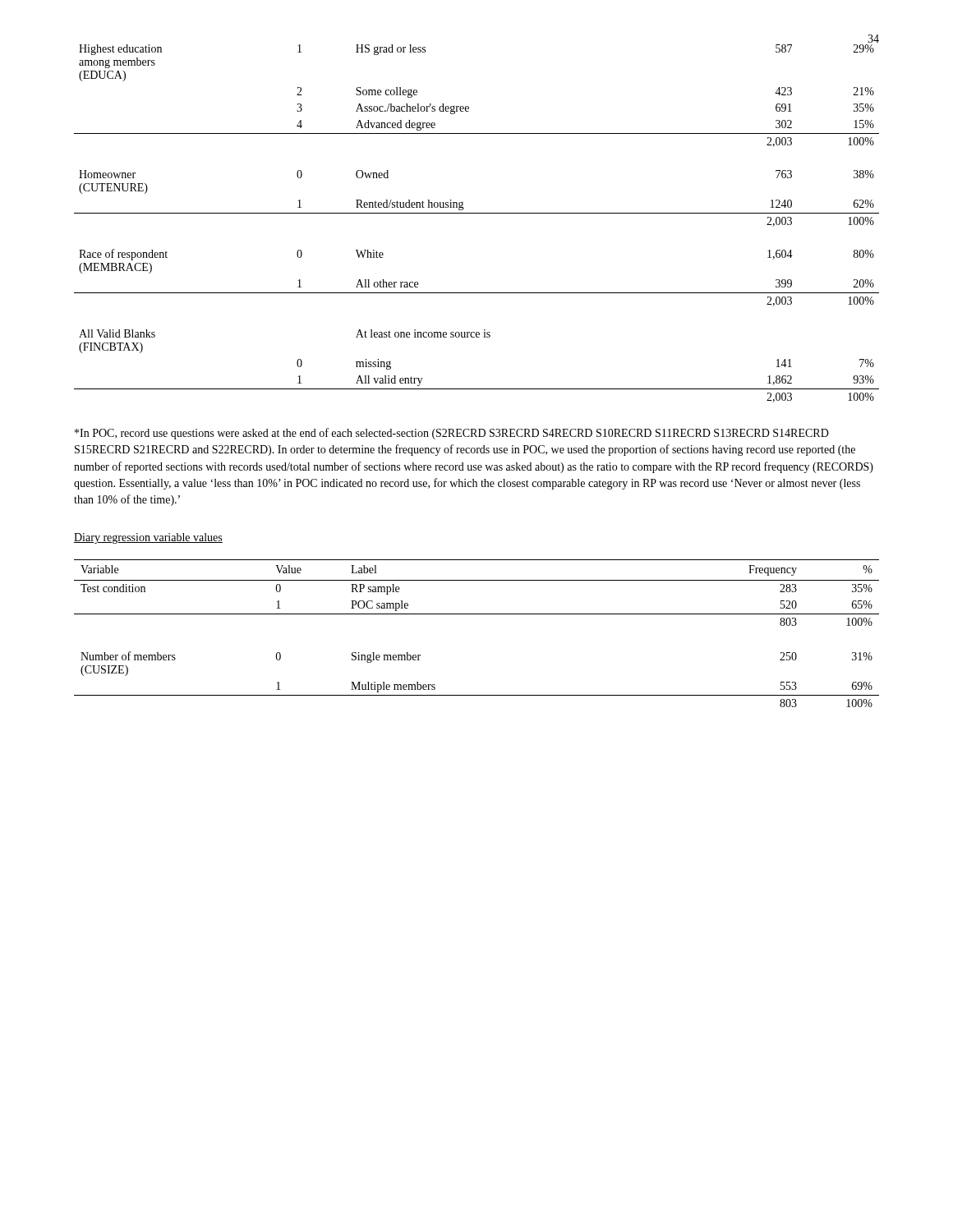Click on the table containing "Highest education among members"
953x1232 pixels.
click(x=476, y=223)
